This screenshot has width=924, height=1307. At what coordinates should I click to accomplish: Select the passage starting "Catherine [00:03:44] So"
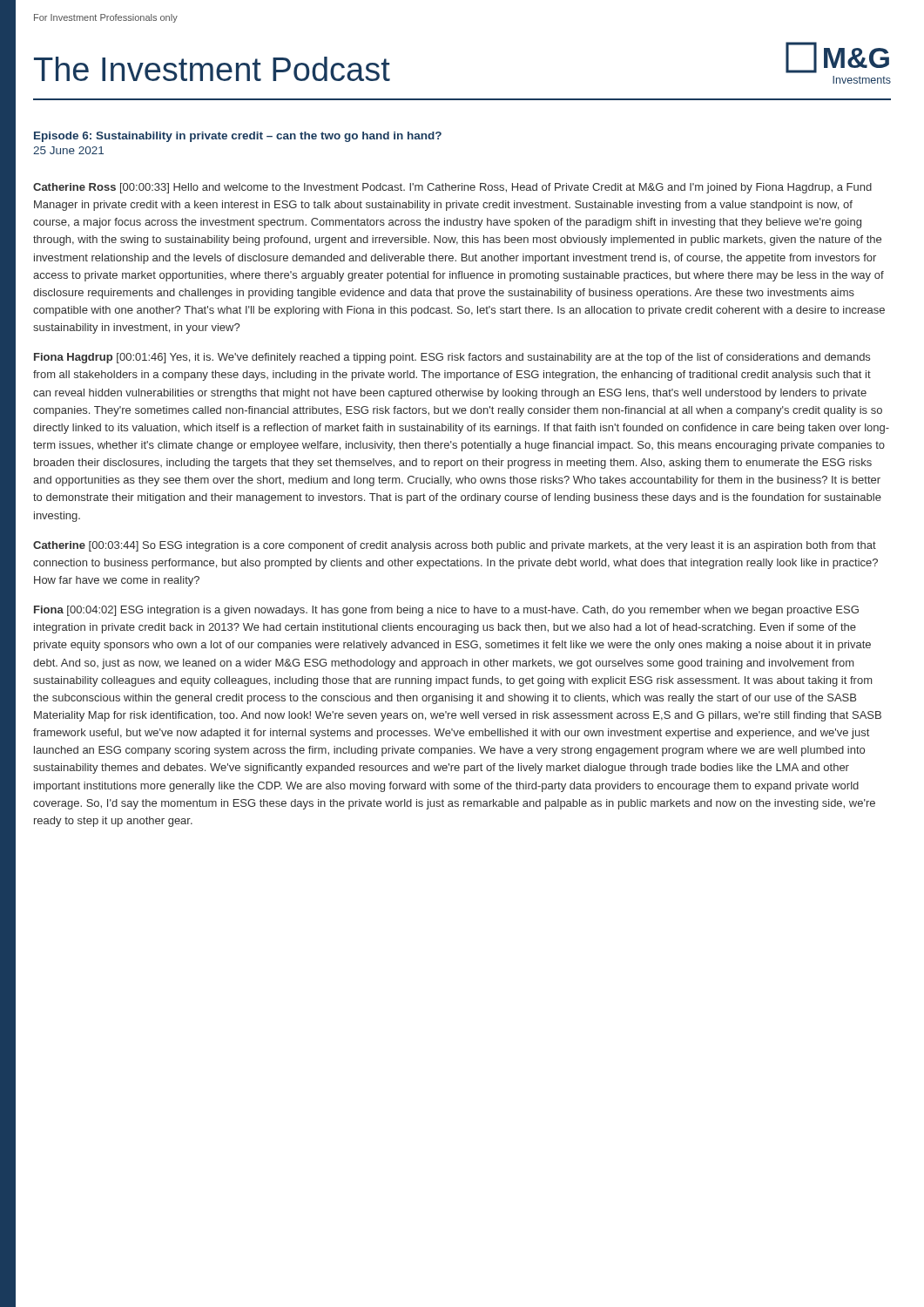[456, 562]
